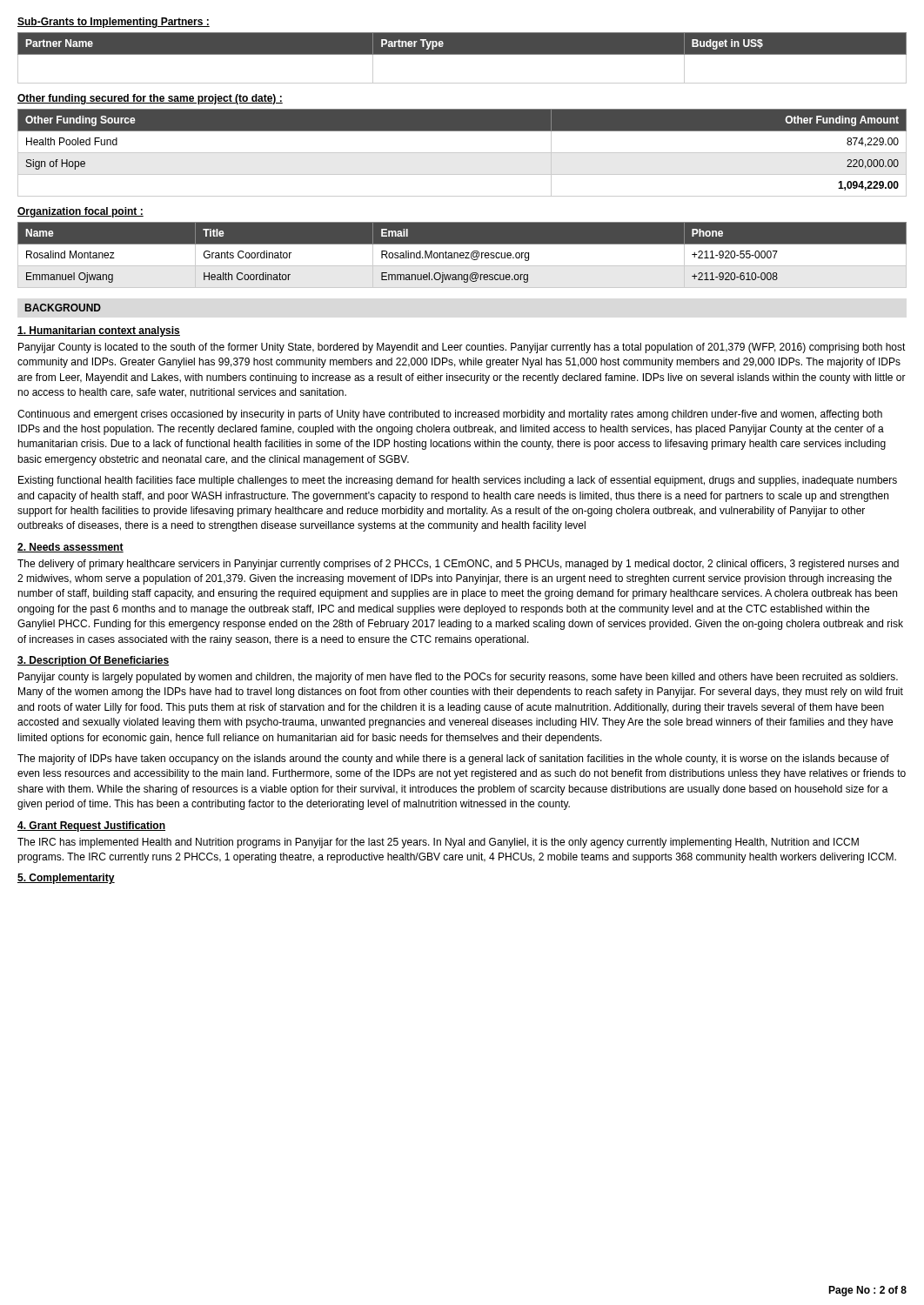Click on the text block containing "Panyijar county is"
Viewport: 924px width, 1305px height.
tap(460, 707)
